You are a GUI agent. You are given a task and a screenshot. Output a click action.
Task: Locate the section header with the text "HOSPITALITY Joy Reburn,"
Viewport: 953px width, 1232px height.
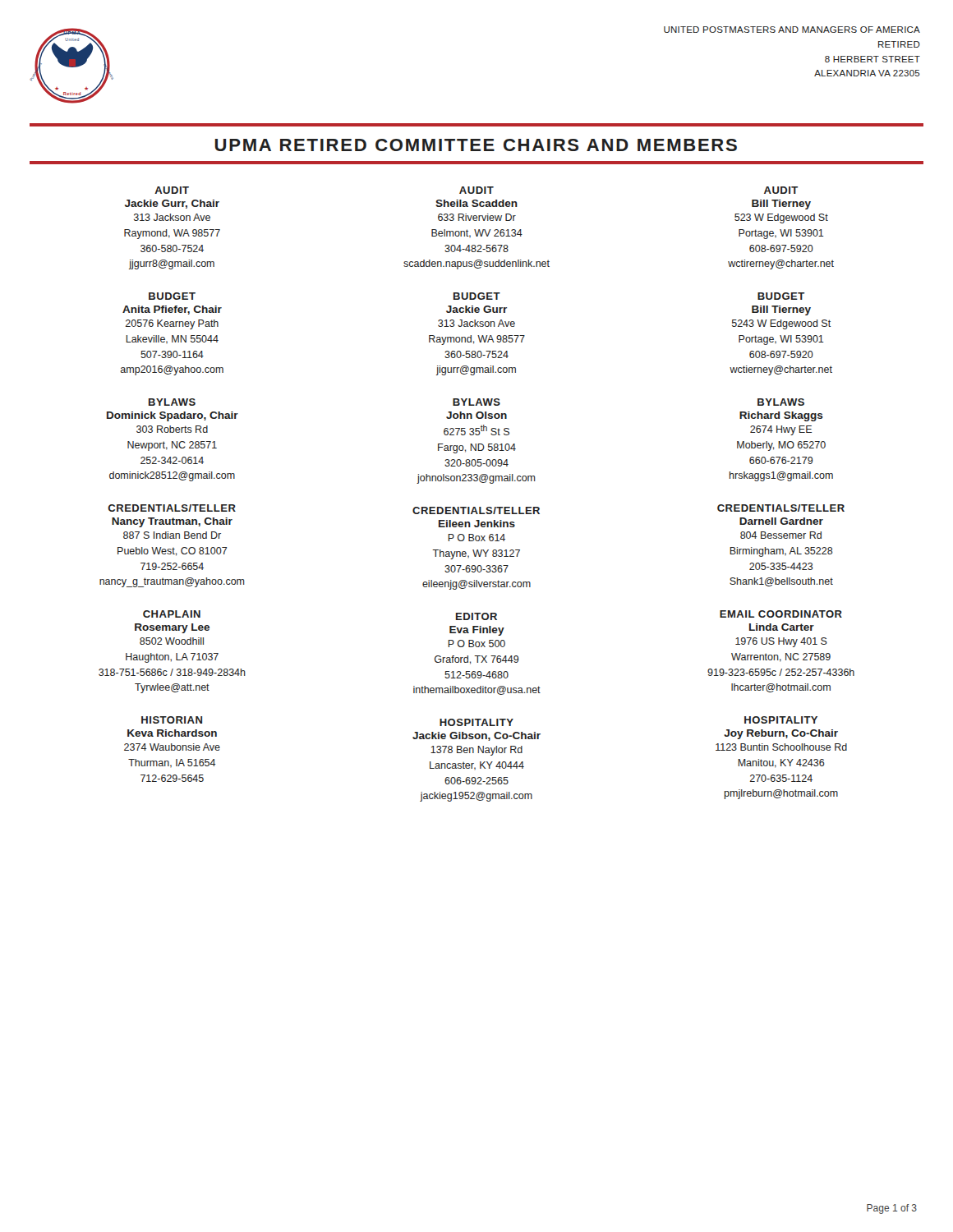[x=781, y=758]
